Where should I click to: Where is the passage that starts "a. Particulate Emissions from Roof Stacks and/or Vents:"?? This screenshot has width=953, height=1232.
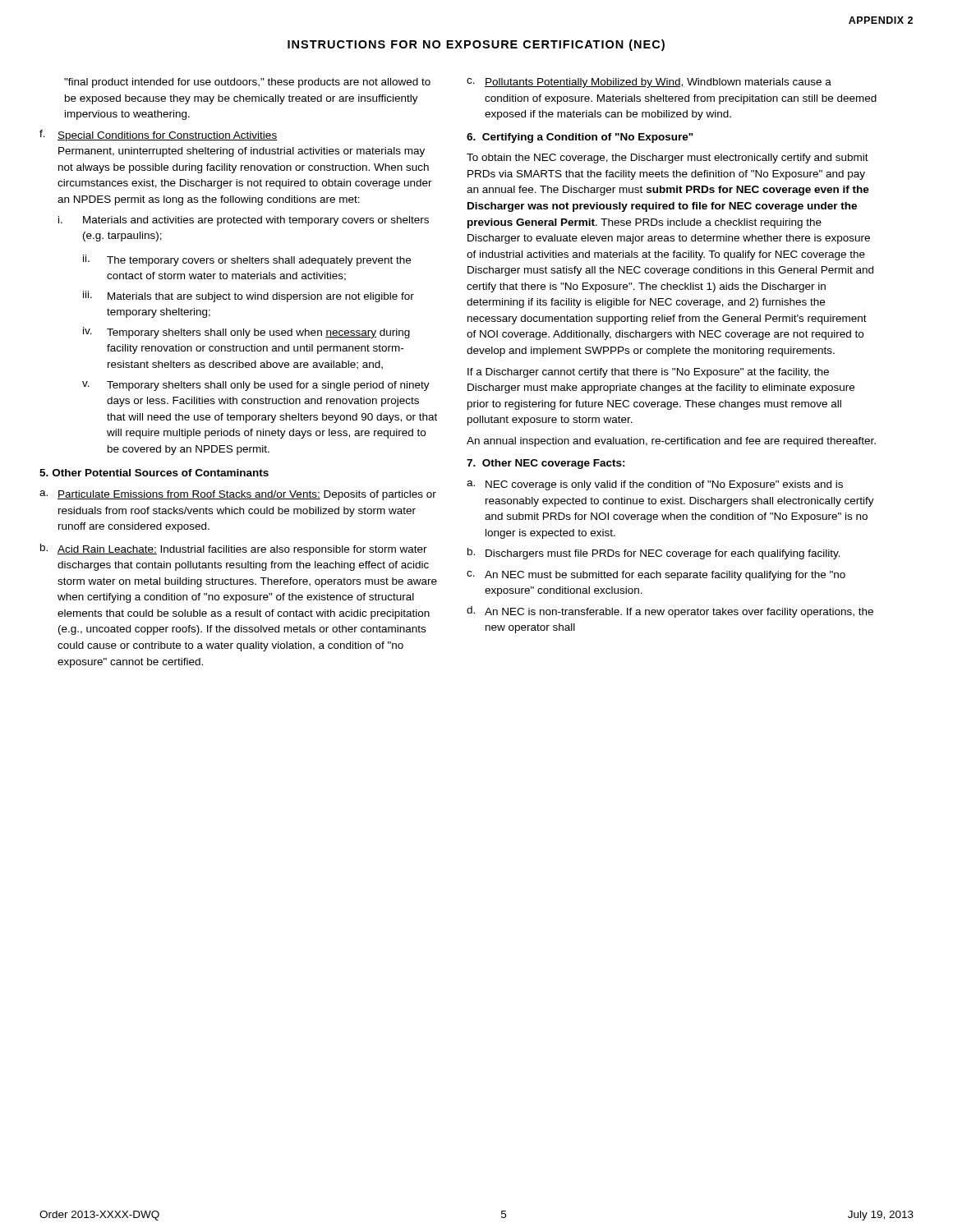239,510
